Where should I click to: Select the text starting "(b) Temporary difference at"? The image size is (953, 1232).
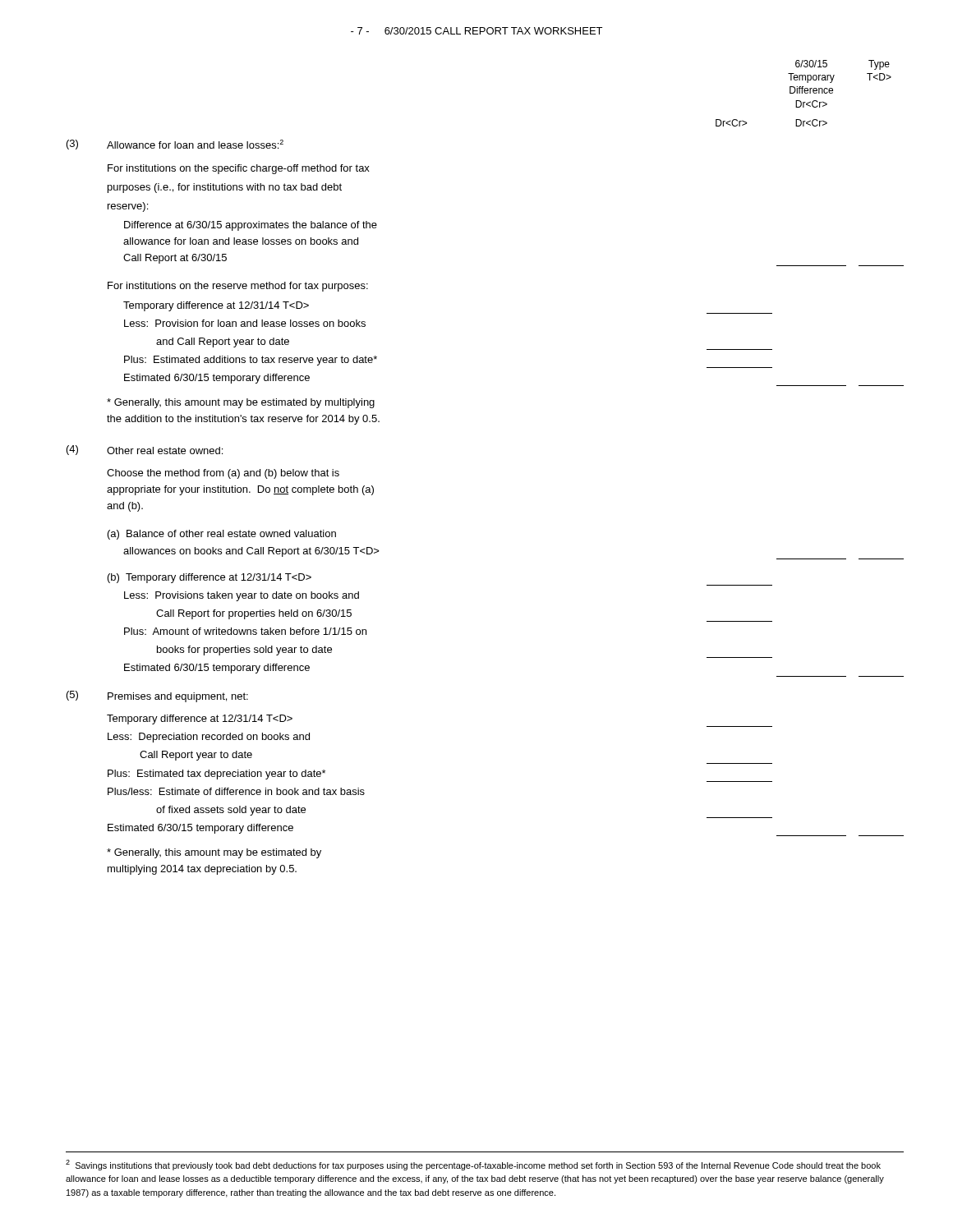[209, 578]
